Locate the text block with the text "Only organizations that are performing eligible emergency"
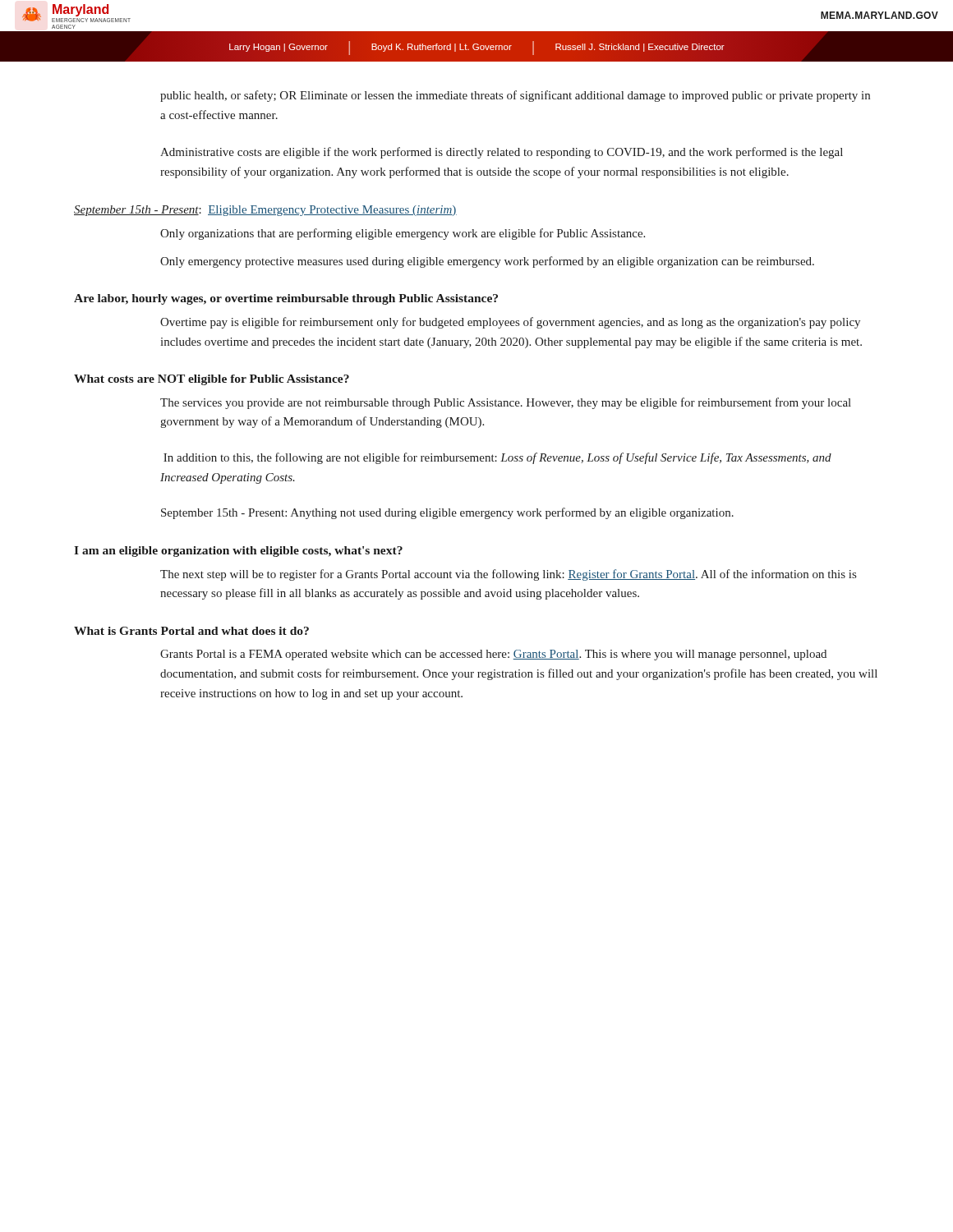Image resolution: width=953 pixels, height=1232 pixels. 403,233
